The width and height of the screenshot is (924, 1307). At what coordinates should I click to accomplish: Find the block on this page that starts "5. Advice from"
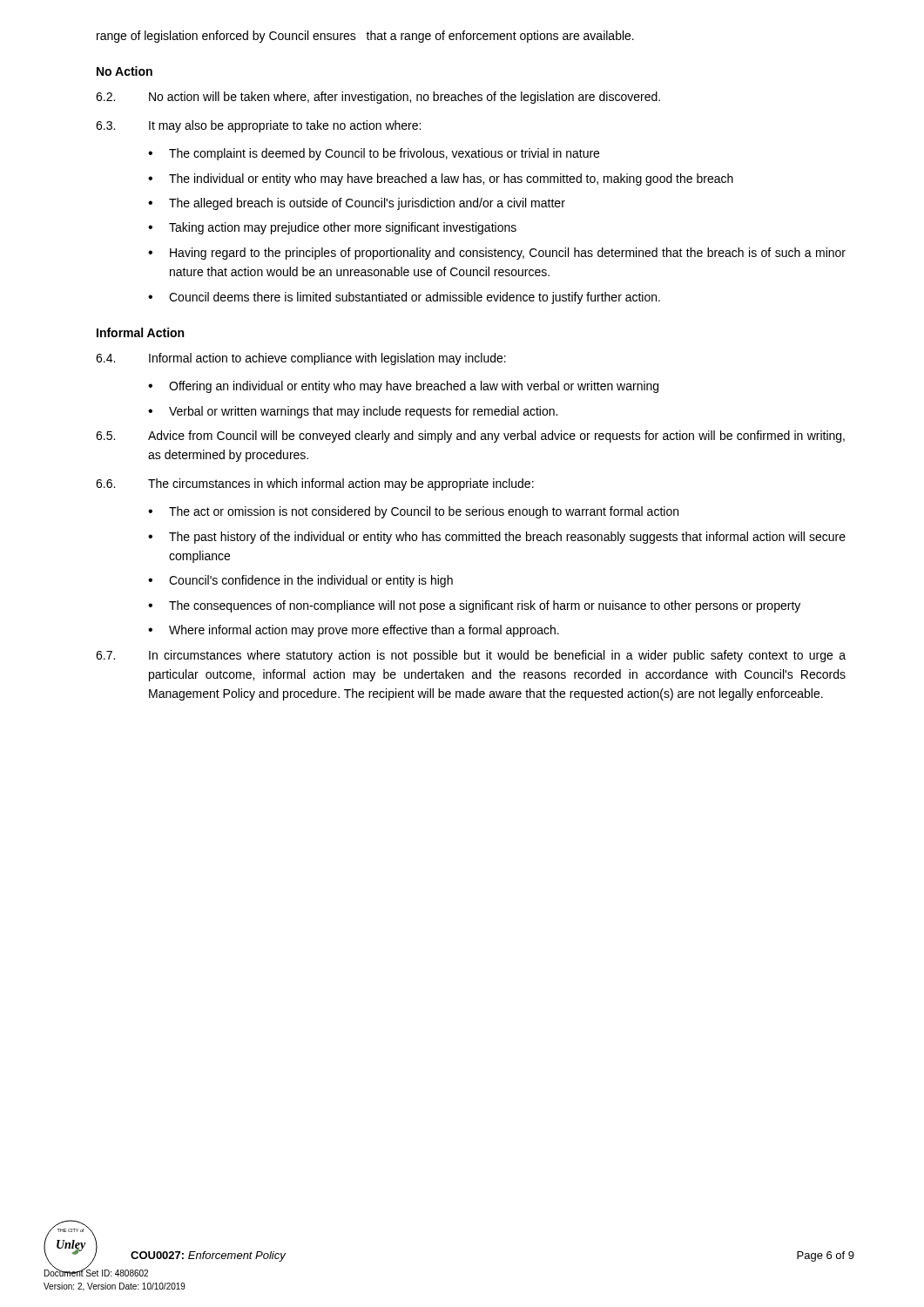point(471,446)
